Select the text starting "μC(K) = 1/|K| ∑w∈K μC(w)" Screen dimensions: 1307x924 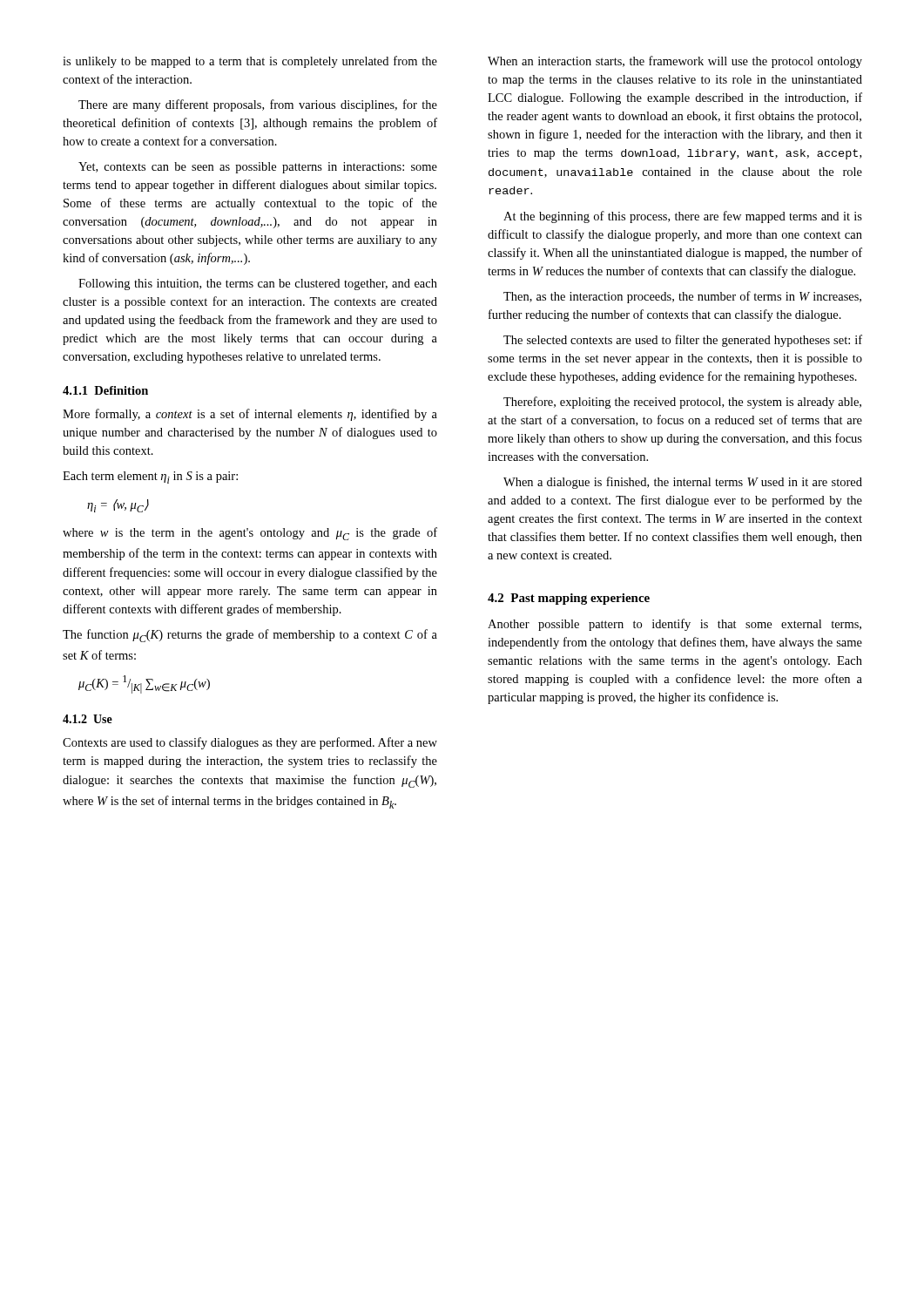click(144, 683)
